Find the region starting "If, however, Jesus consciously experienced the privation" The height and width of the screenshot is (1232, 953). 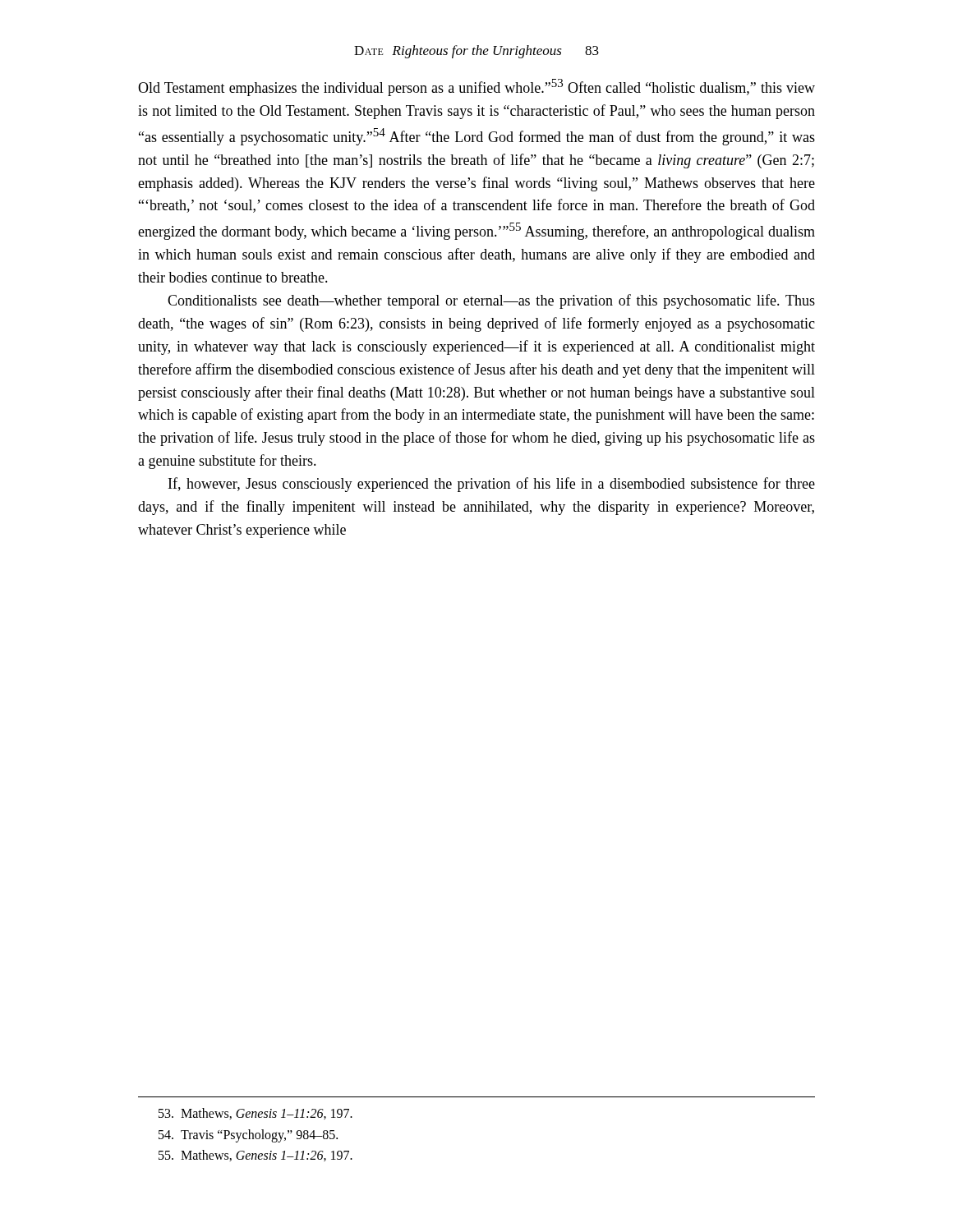(x=476, y=508)
